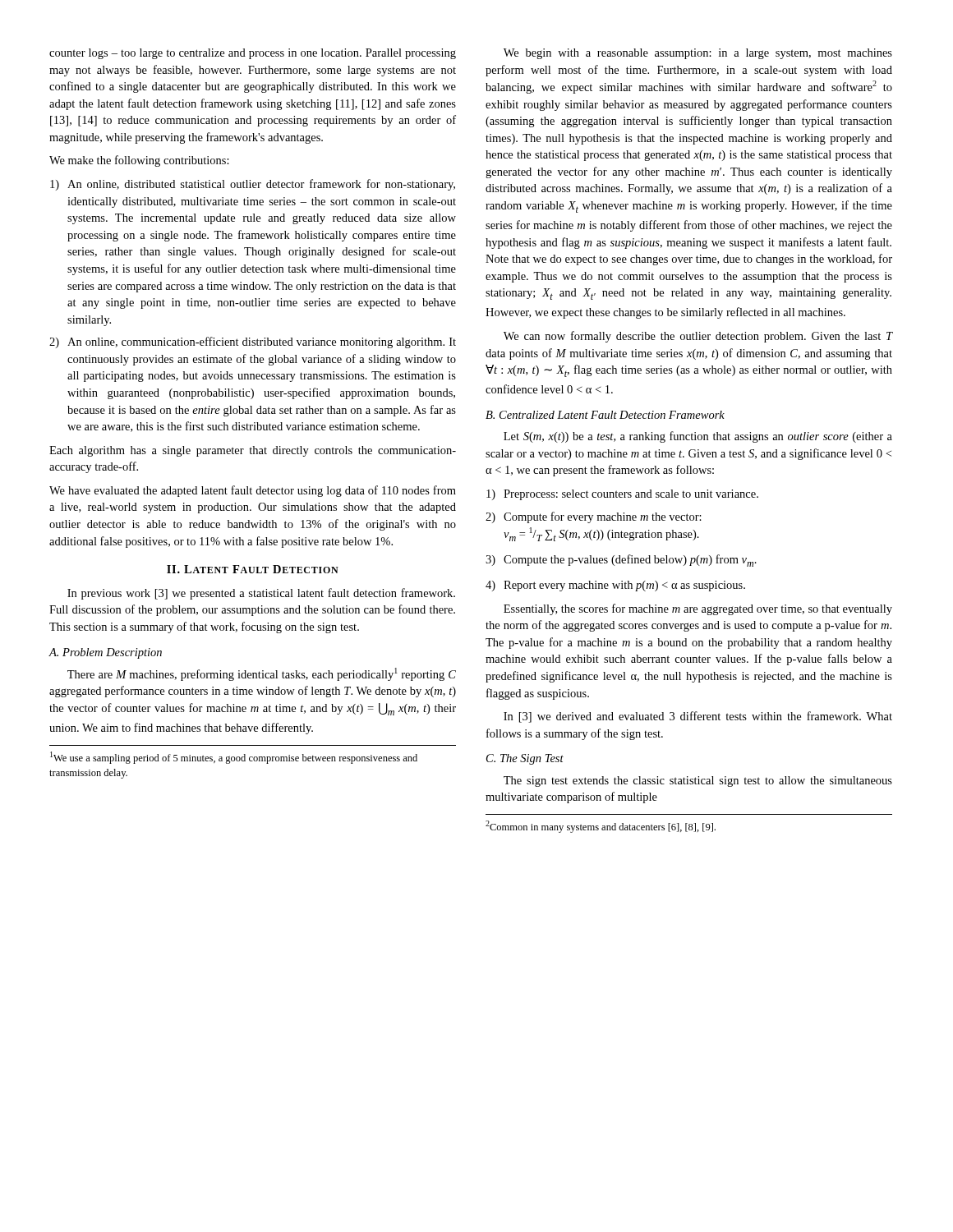The image size is (953, 1232).
Task: Locate the footnote that reads "1We use a sampling period of 5"
Action: pyautogui.click(x=233, y=764)
